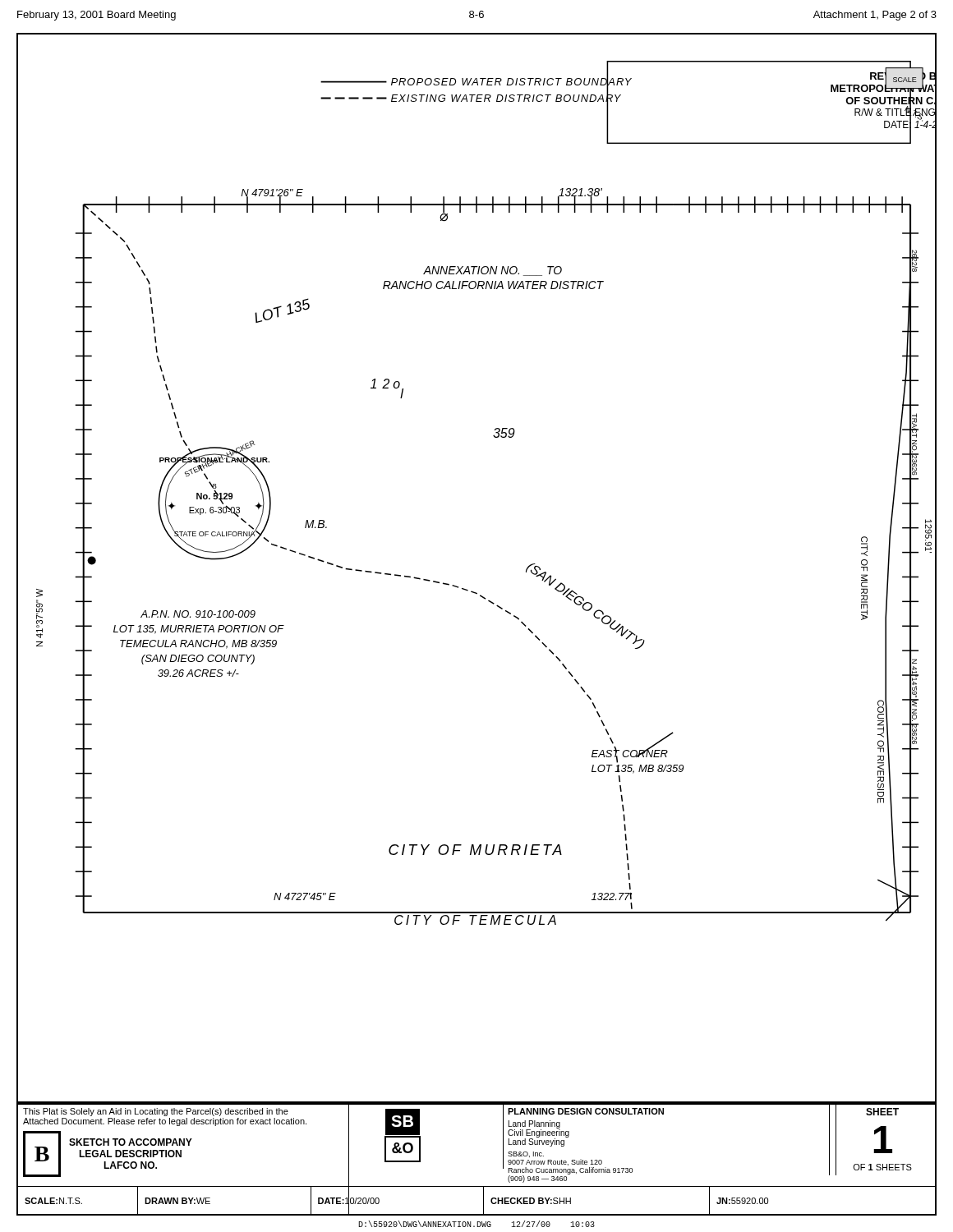This screenshot has height=1232, width=953.
Task: Find "PLANNING DESIGN CONSULTATION" on this page
Action: click(586, 1111)
